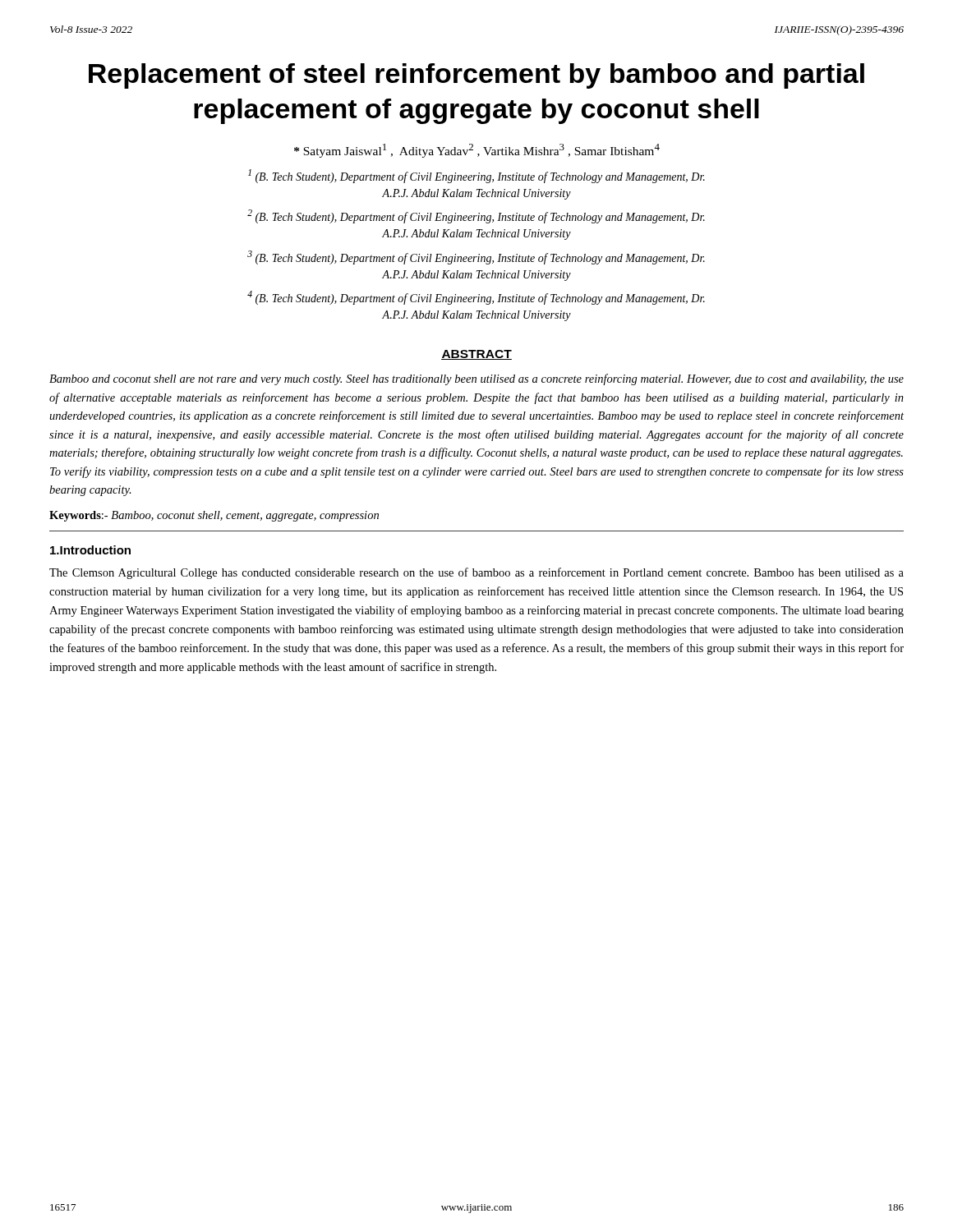The height and width of the screenshot is (1232, 953).
Task: Click on the text block with the text "Bamboo and coconut"
Action: [476, 434]
